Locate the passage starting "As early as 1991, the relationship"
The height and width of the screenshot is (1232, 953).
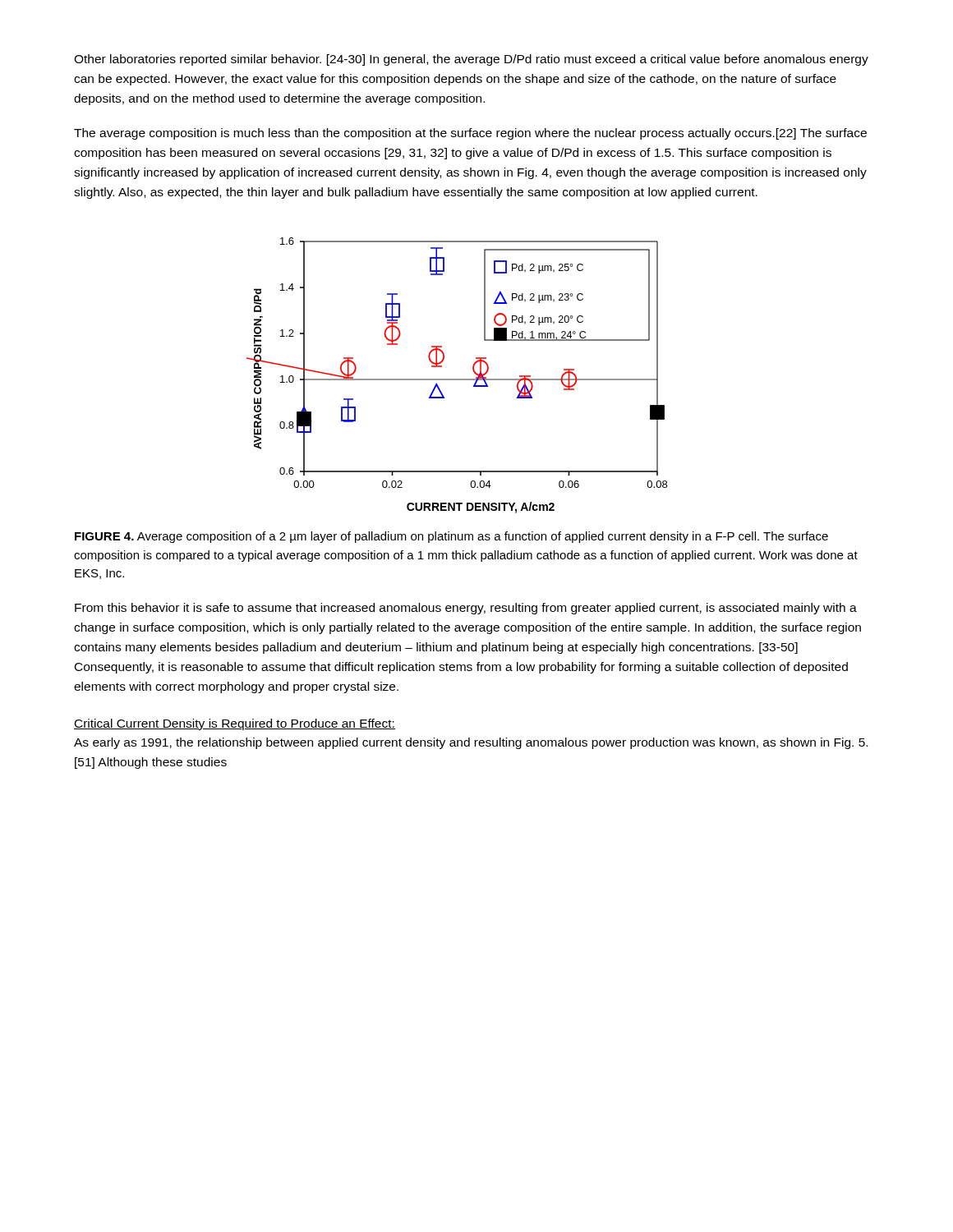[471, 752]
